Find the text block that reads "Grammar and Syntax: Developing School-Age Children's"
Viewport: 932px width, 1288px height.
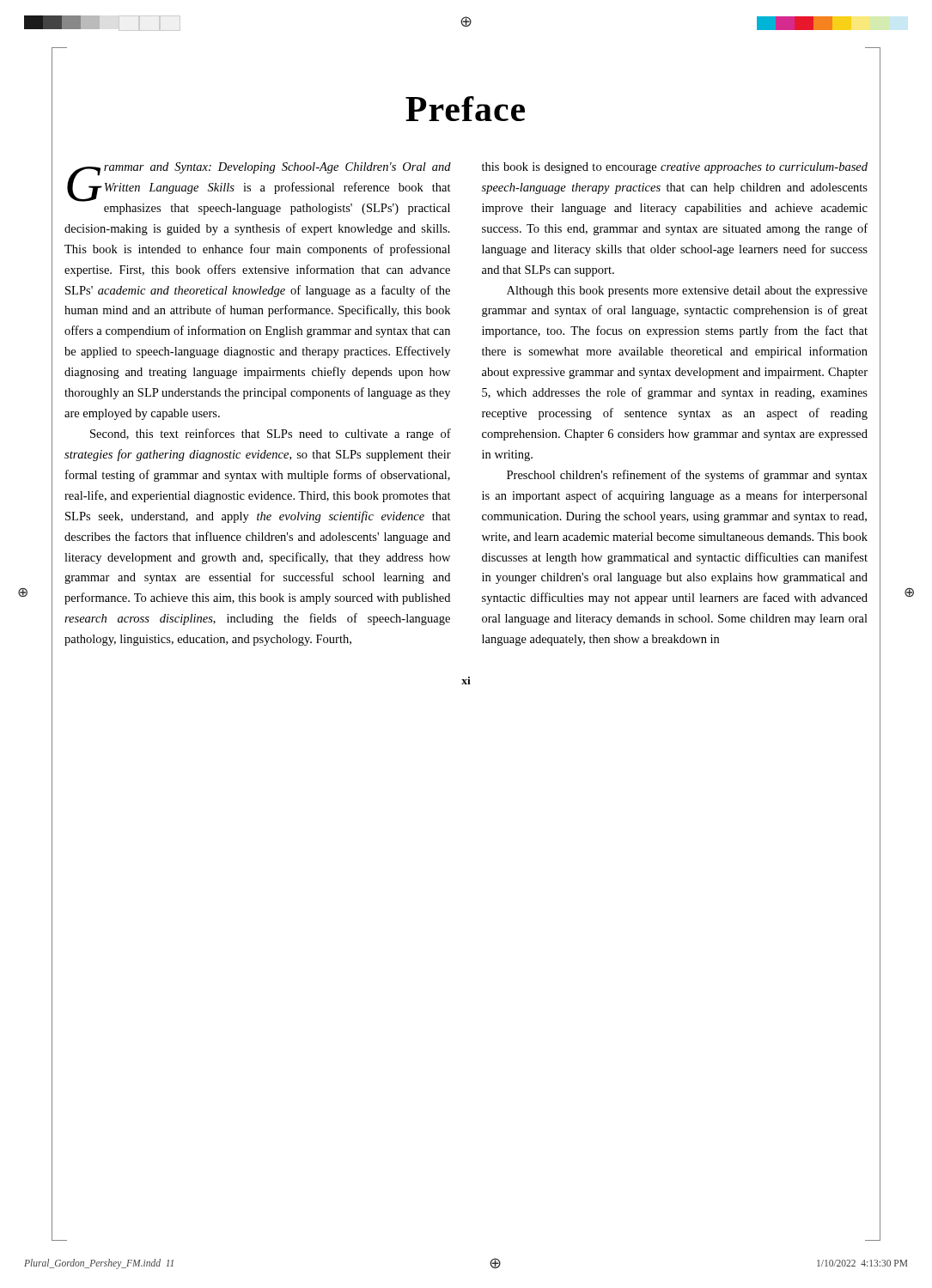257,404
